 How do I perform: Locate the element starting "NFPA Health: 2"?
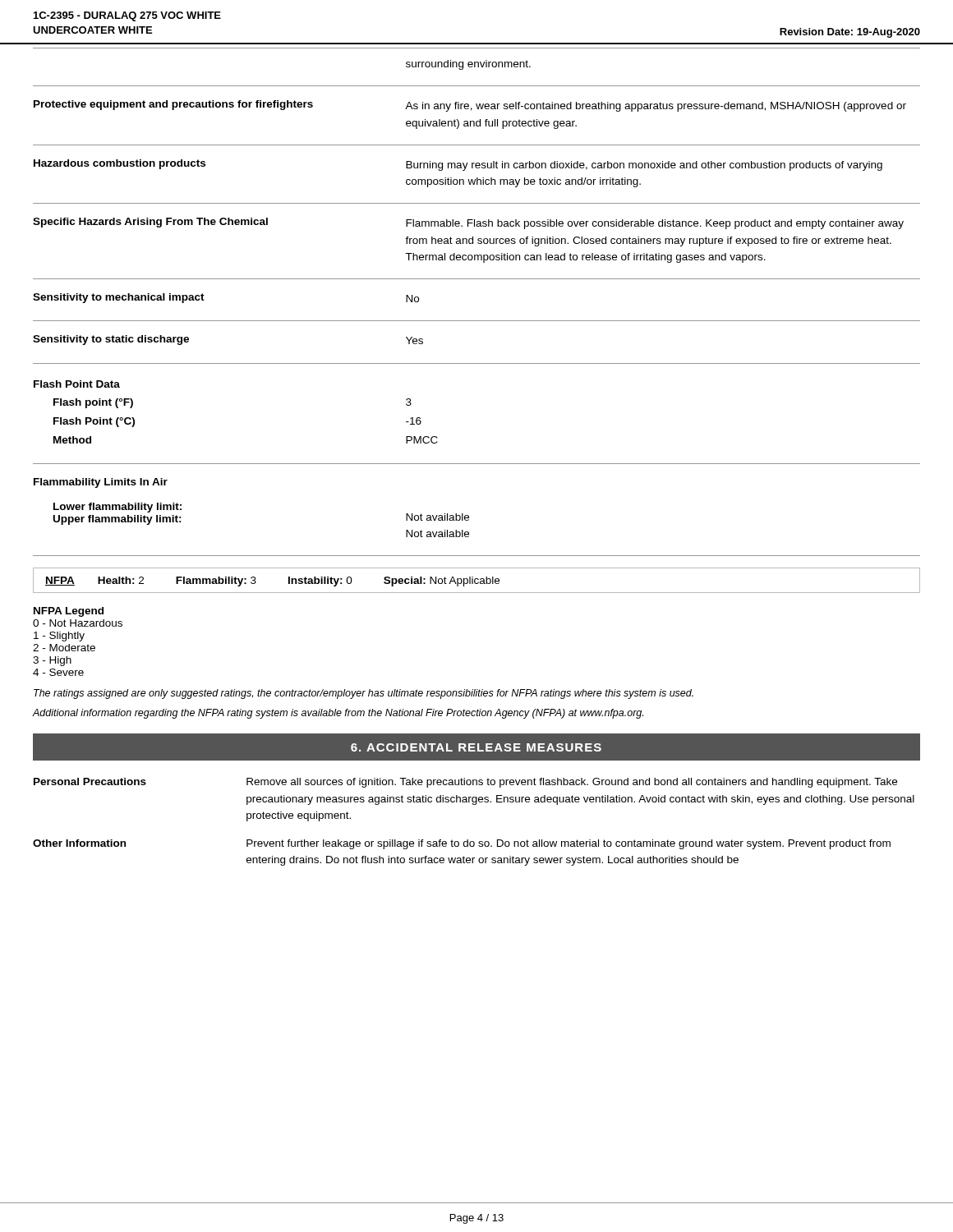click(x=273, y=581)
